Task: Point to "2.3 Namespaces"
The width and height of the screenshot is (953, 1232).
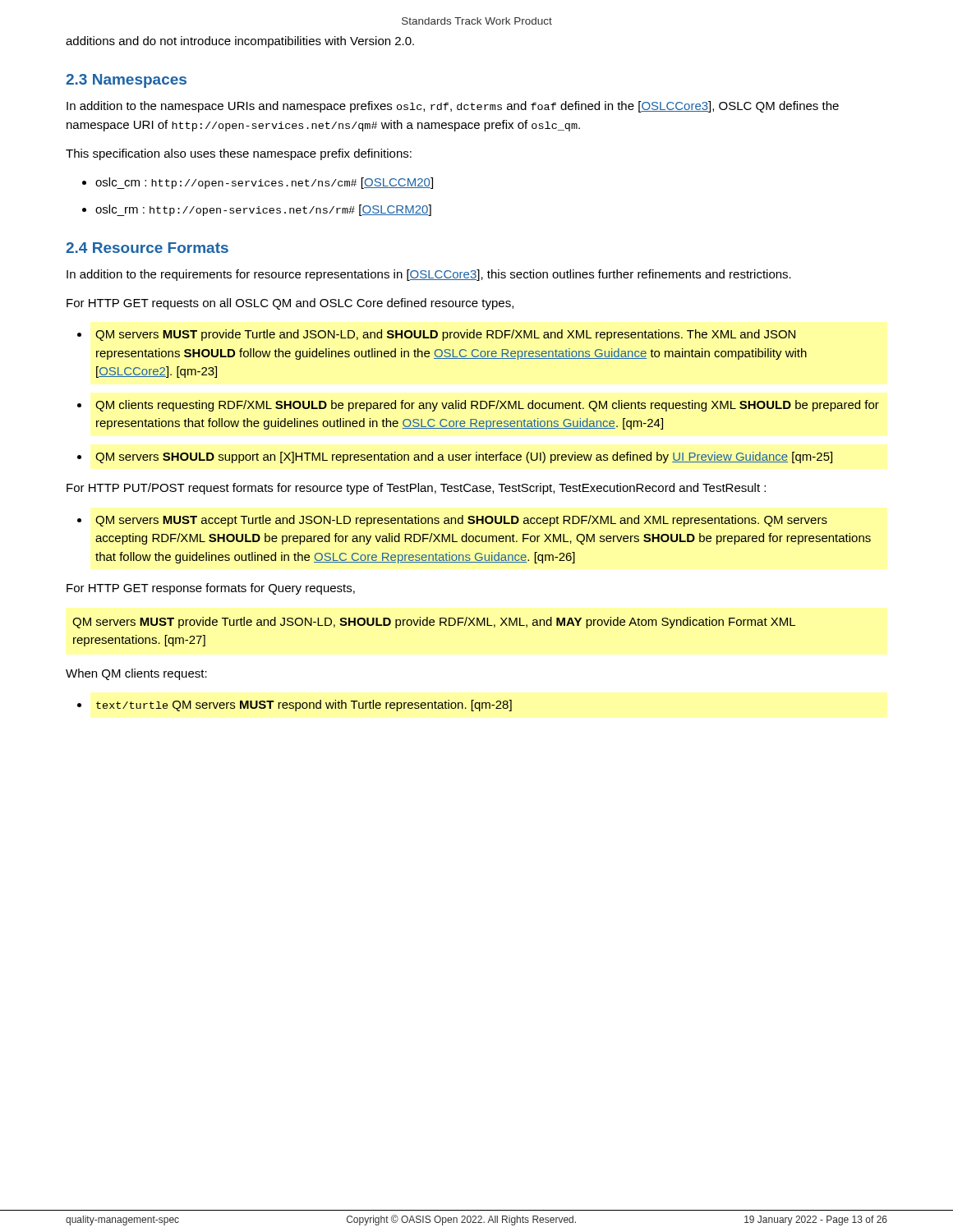Action: (127, 79)
